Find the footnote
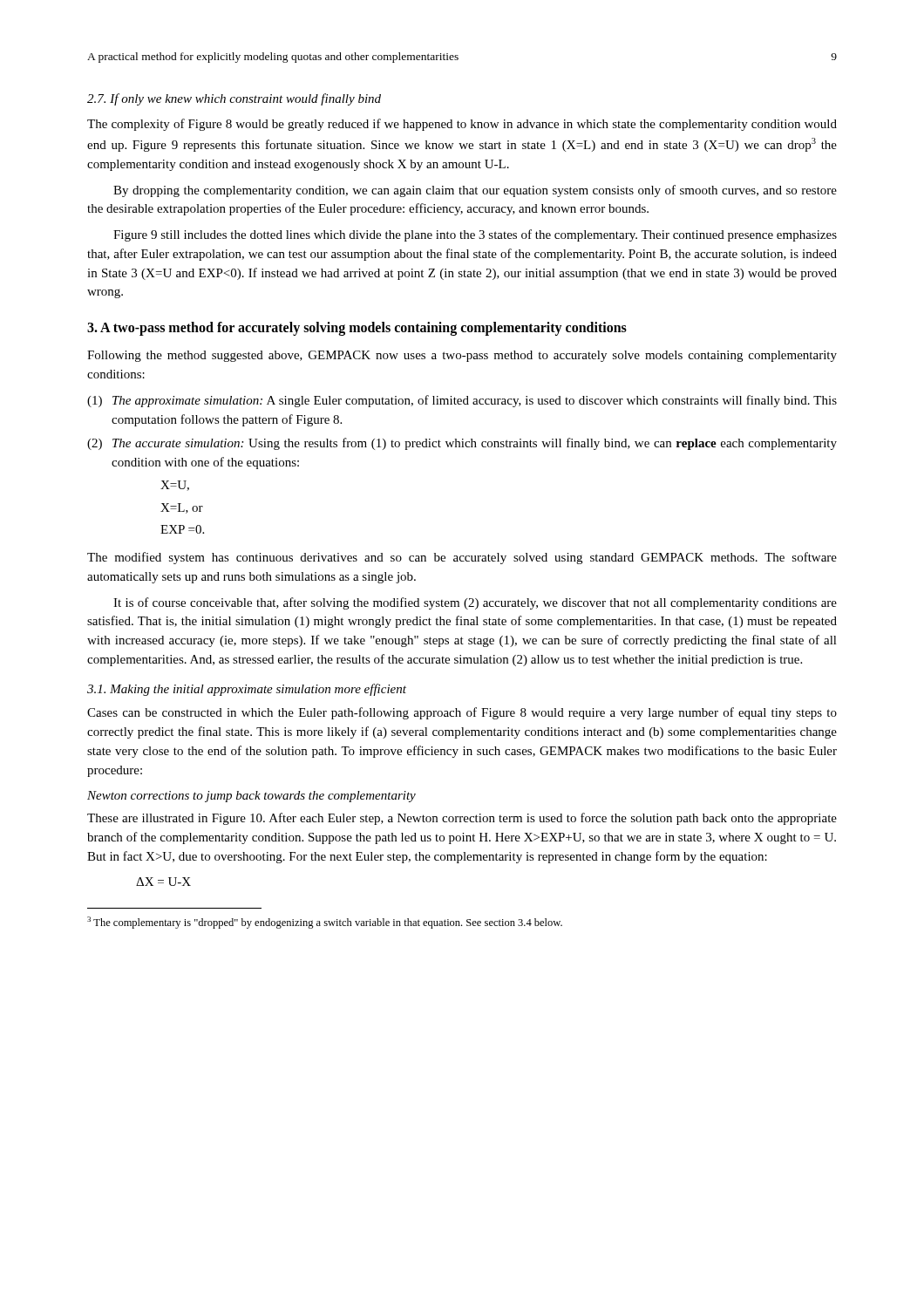924x1308 pixels. (x=462, y=922)
